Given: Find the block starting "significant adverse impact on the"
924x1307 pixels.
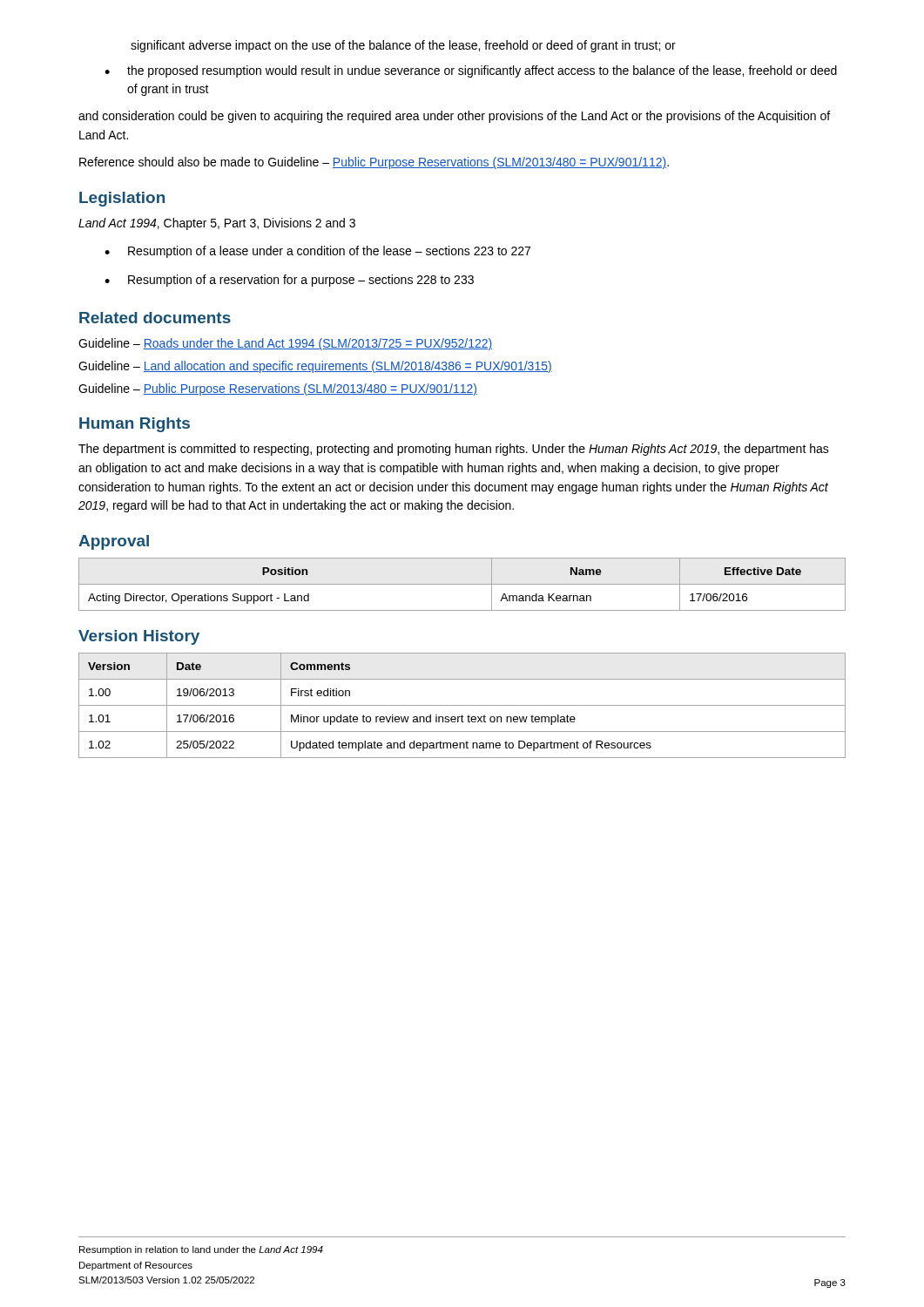Looking at the screenshot, I should (x=403, y=45).
